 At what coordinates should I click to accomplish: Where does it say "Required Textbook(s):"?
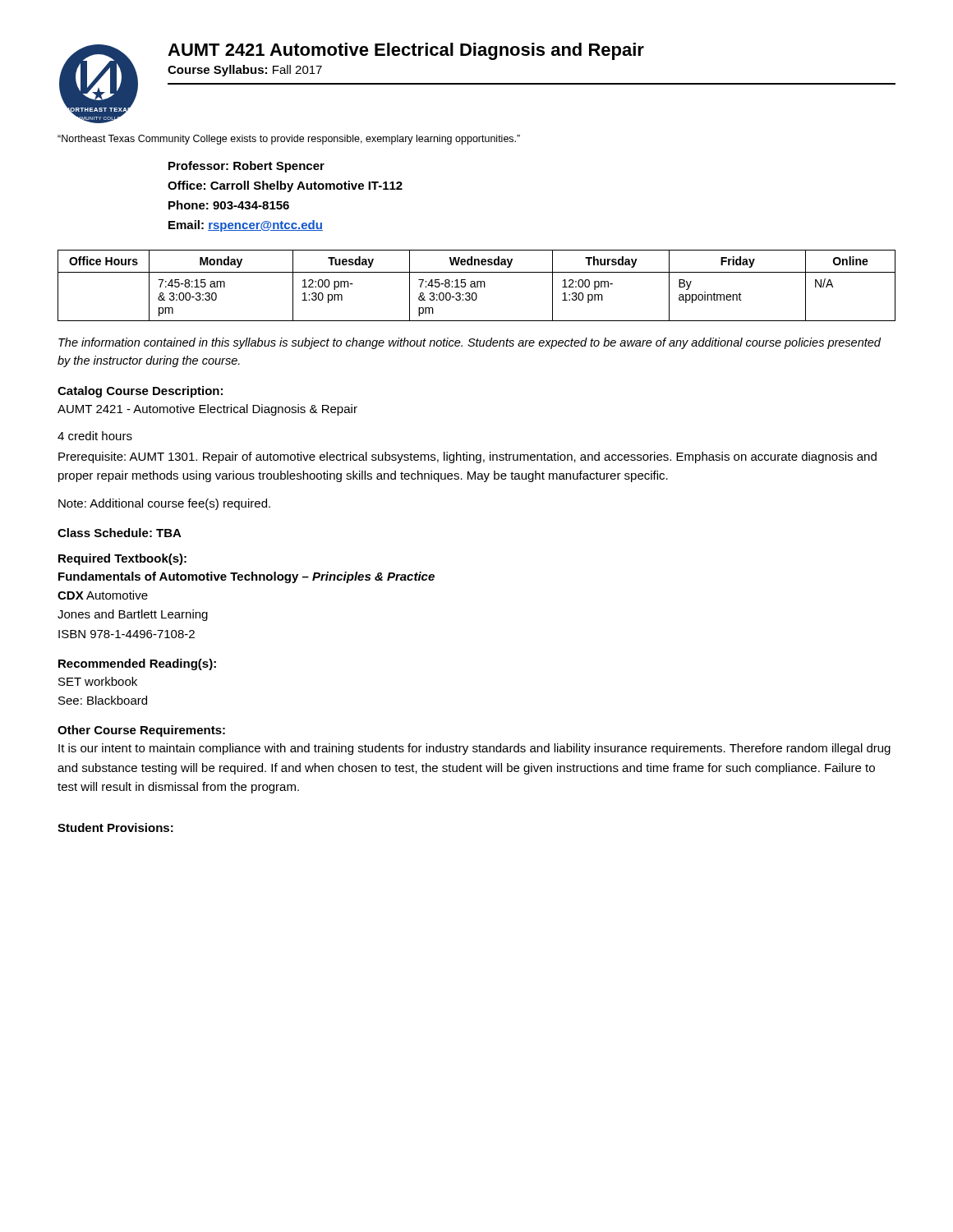[122, 558]
